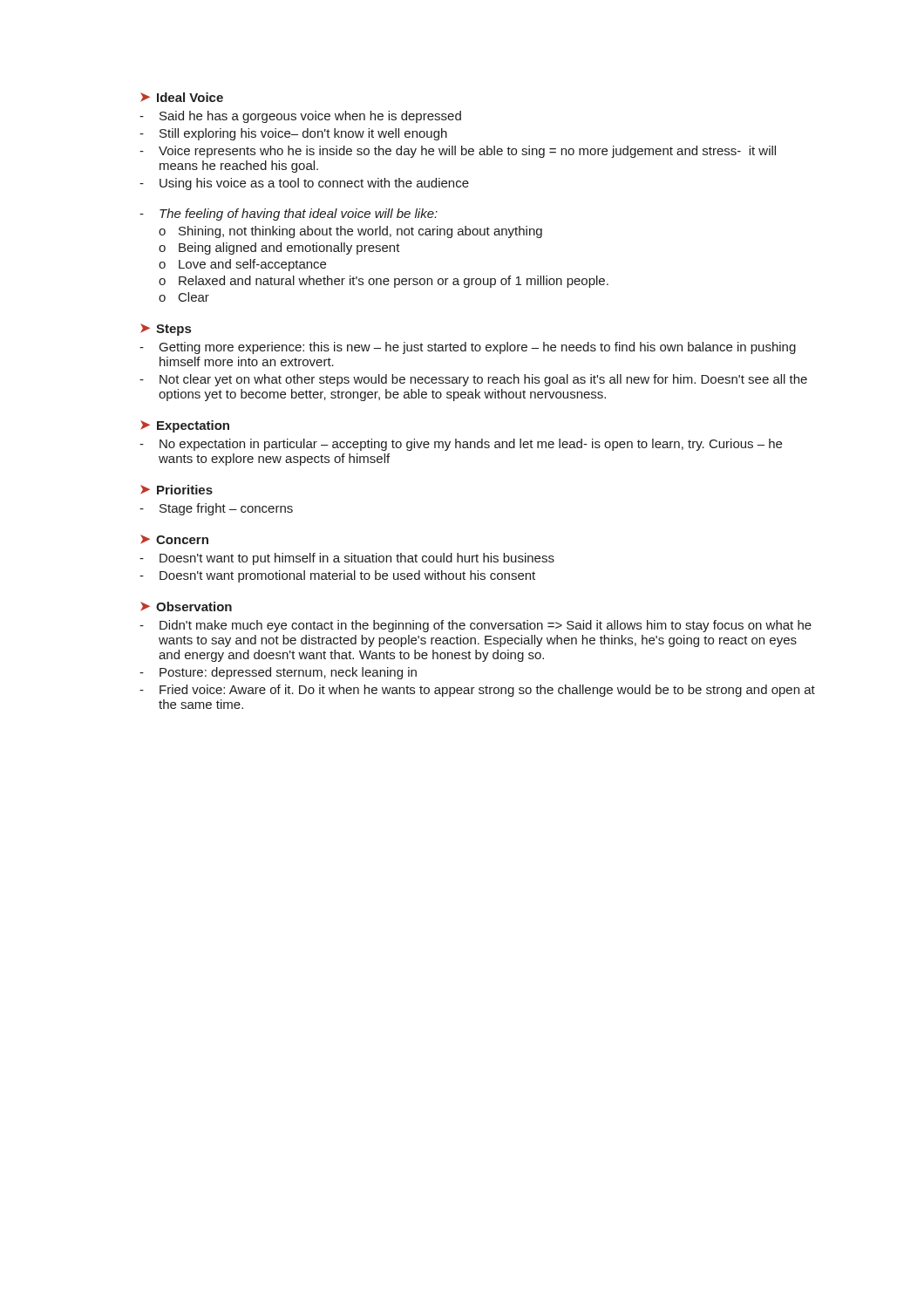Locate the list item that reads "- Doesn't want to put"
This screenshot has height=1308, width=924.
click(x=479, y=558)
